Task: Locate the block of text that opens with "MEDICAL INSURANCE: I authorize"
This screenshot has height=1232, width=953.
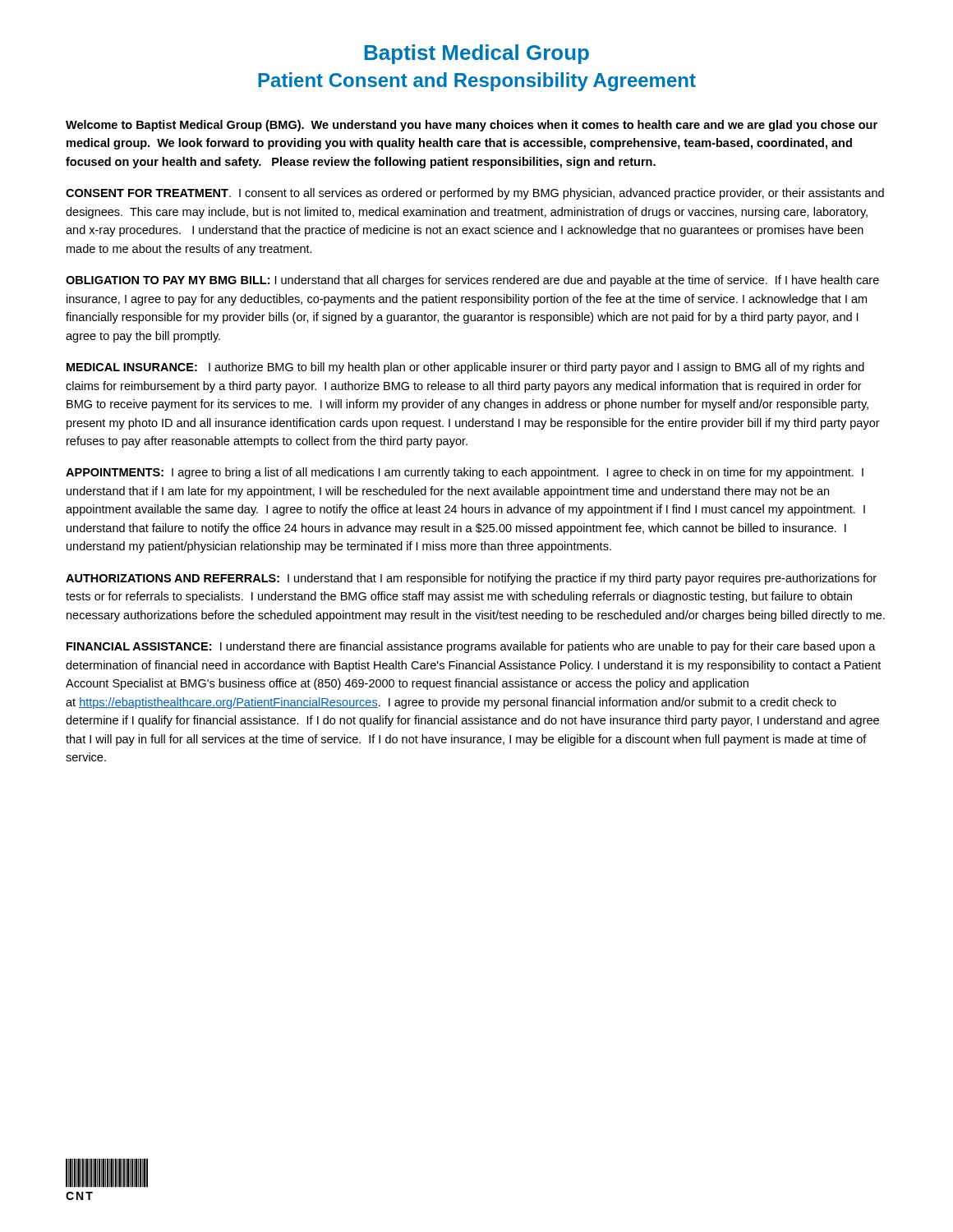Action: pos(473,404)
